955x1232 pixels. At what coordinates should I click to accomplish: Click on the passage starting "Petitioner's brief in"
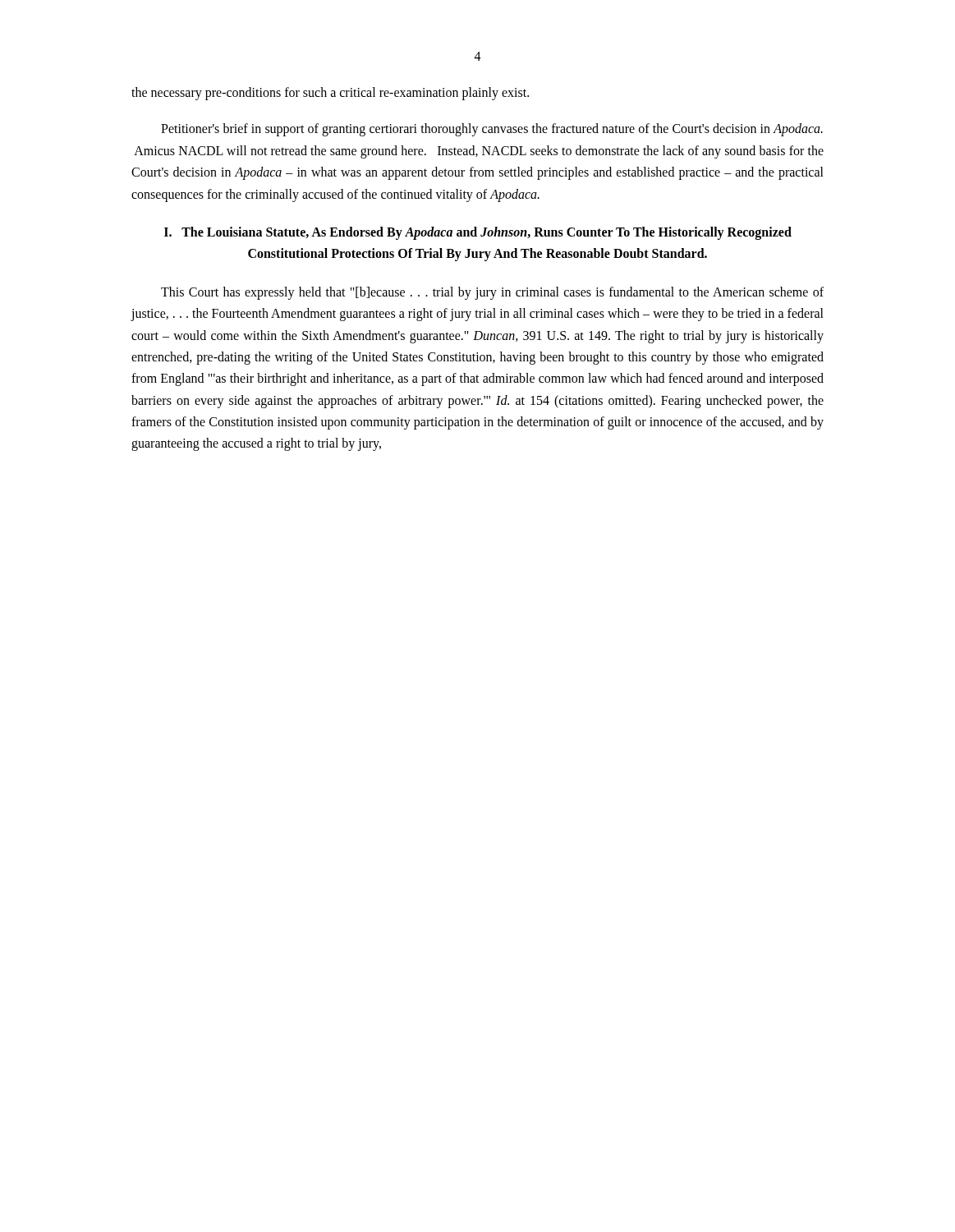[478, 161]
